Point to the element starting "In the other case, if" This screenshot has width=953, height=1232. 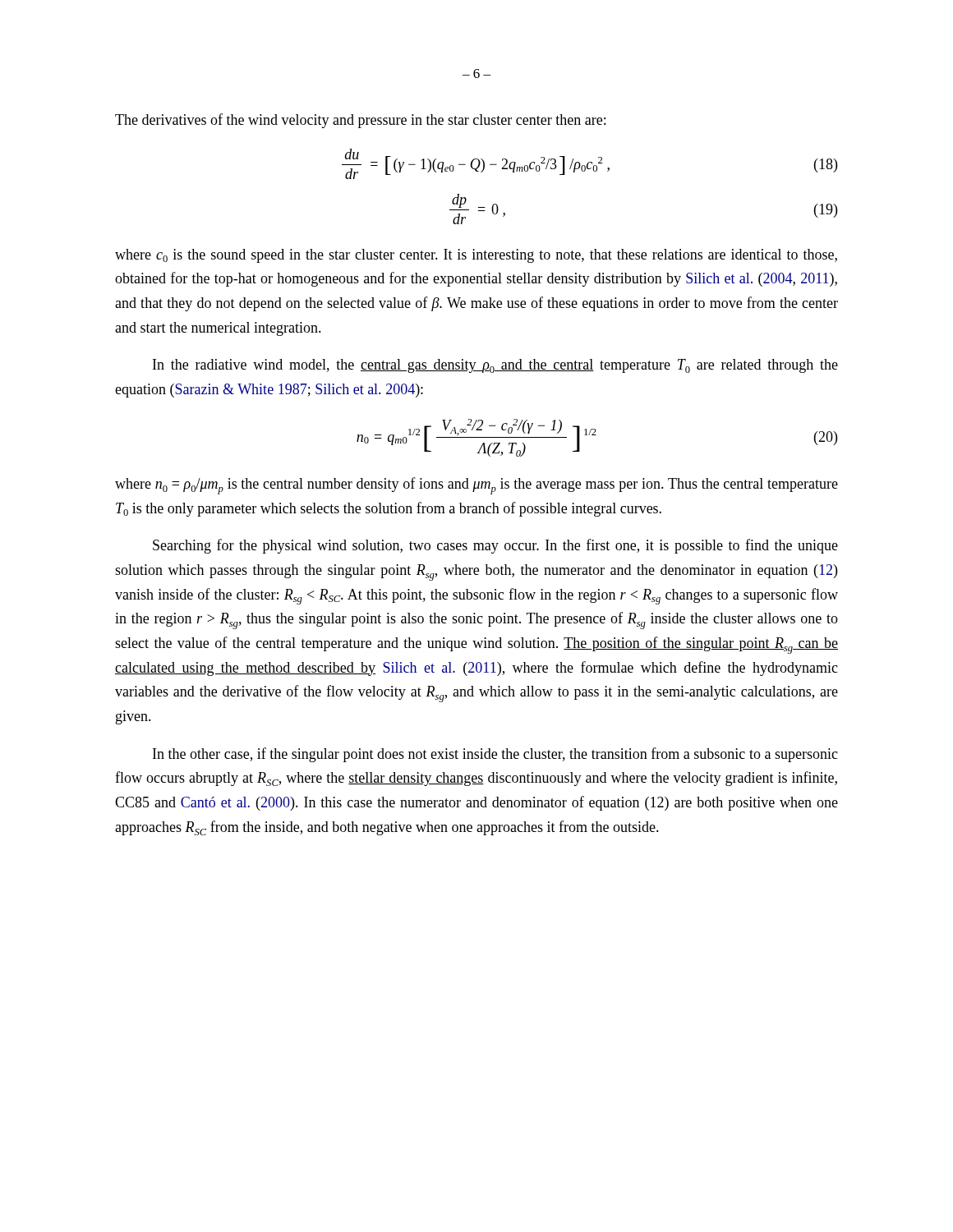click(476, 791)
